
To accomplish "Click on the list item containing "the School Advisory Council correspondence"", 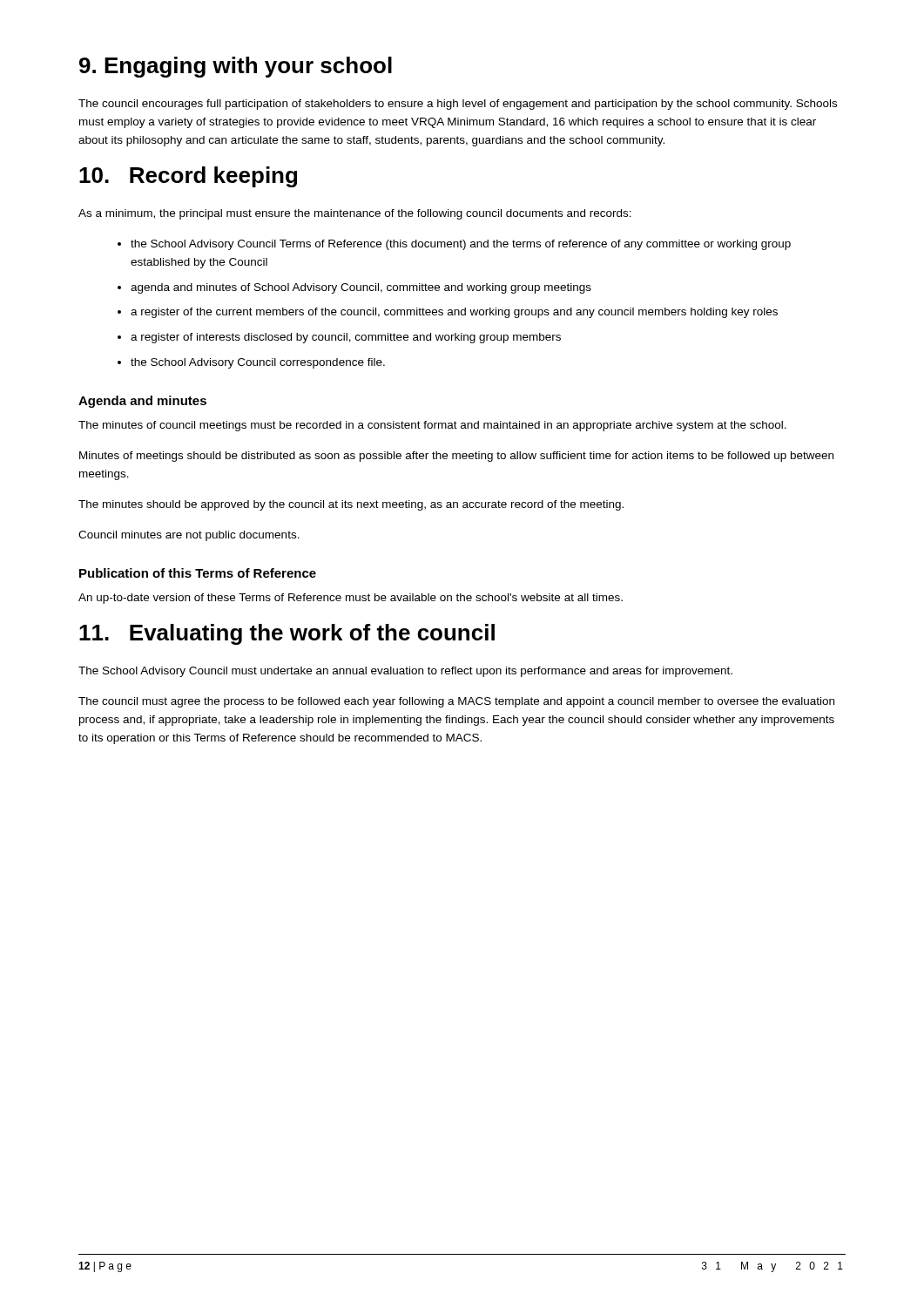I will tap(258, 363).
